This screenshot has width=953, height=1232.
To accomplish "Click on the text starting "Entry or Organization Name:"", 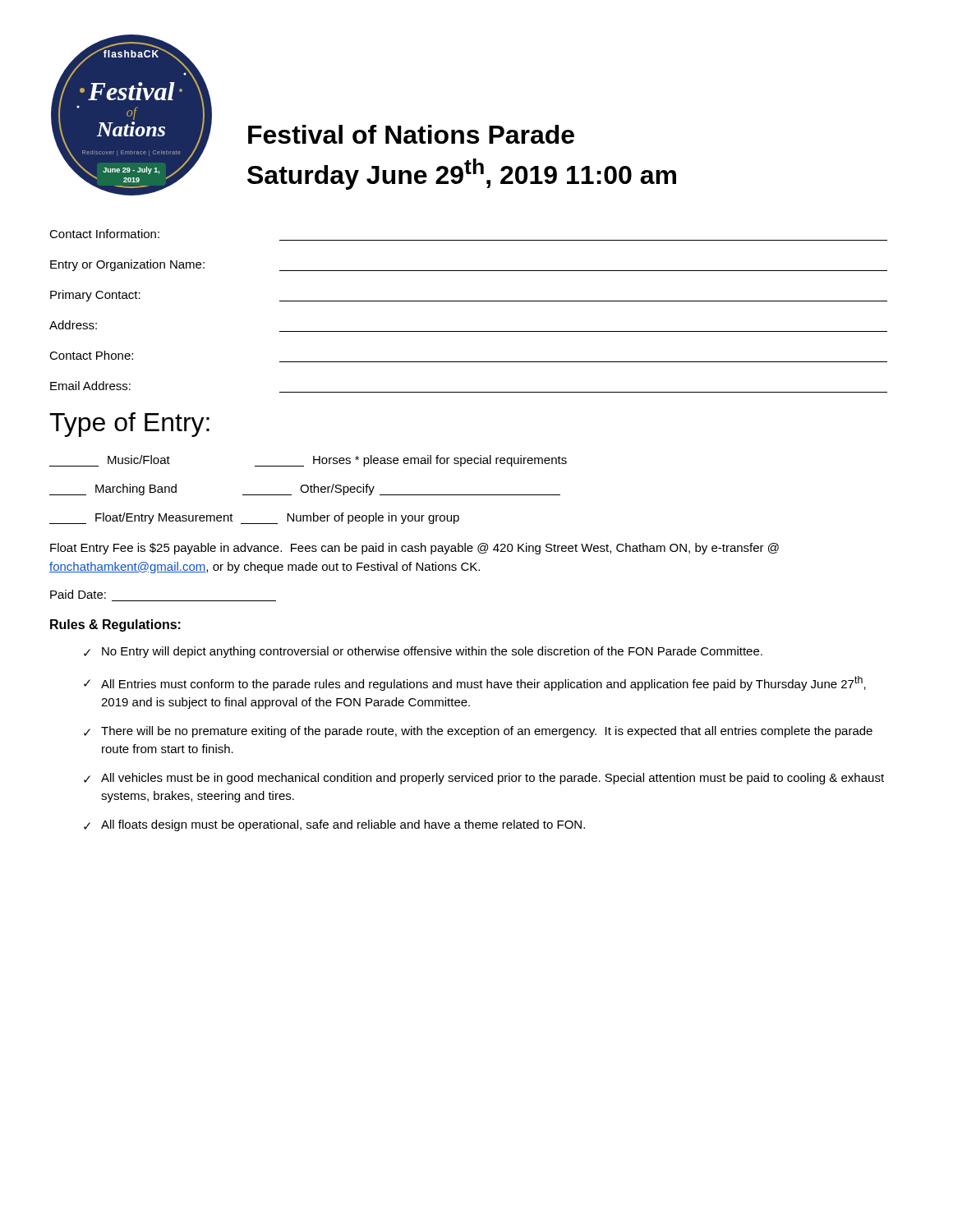I will click(468, 263).
